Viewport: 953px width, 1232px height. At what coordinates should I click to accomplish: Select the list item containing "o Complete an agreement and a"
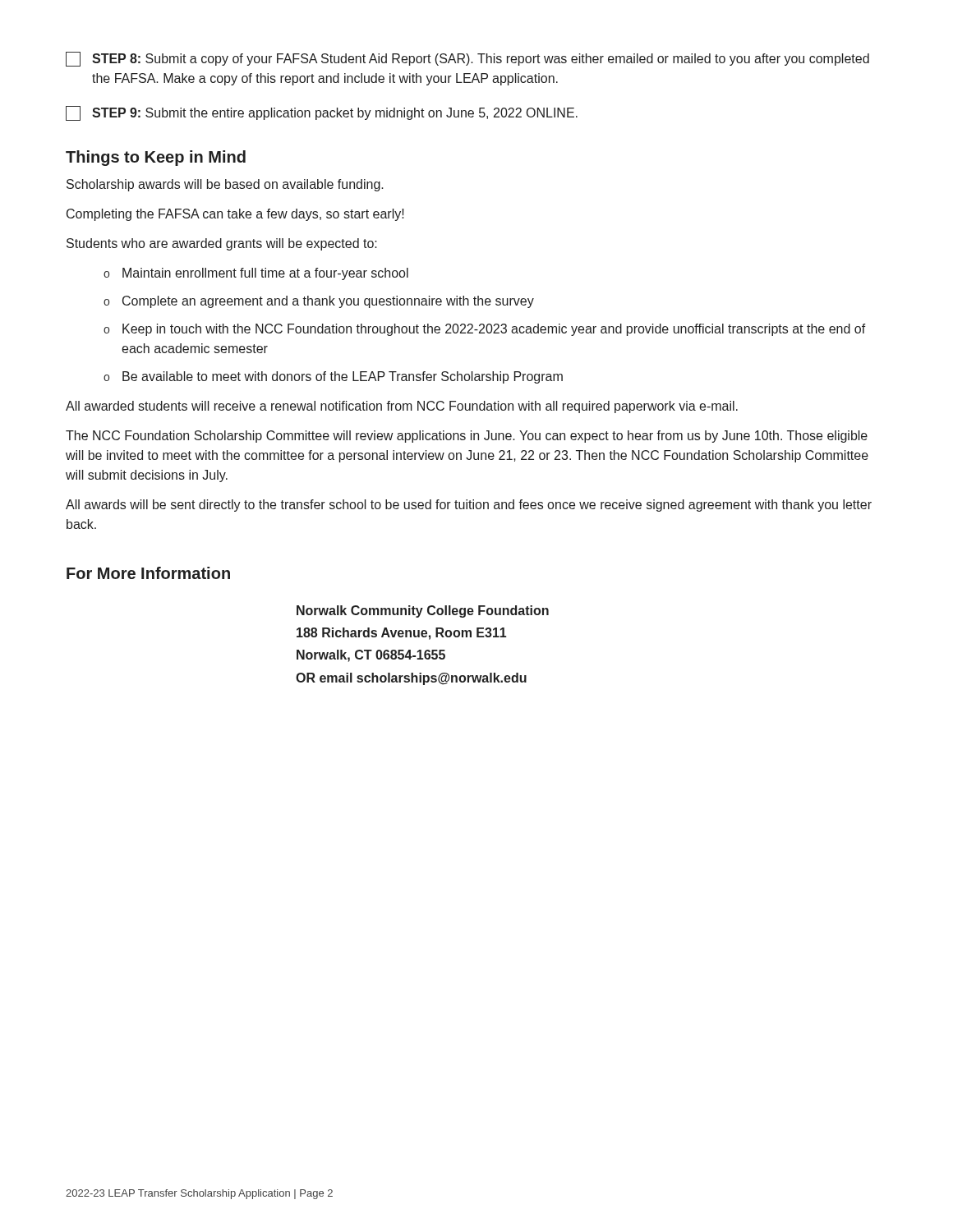(x=316, y=301)
